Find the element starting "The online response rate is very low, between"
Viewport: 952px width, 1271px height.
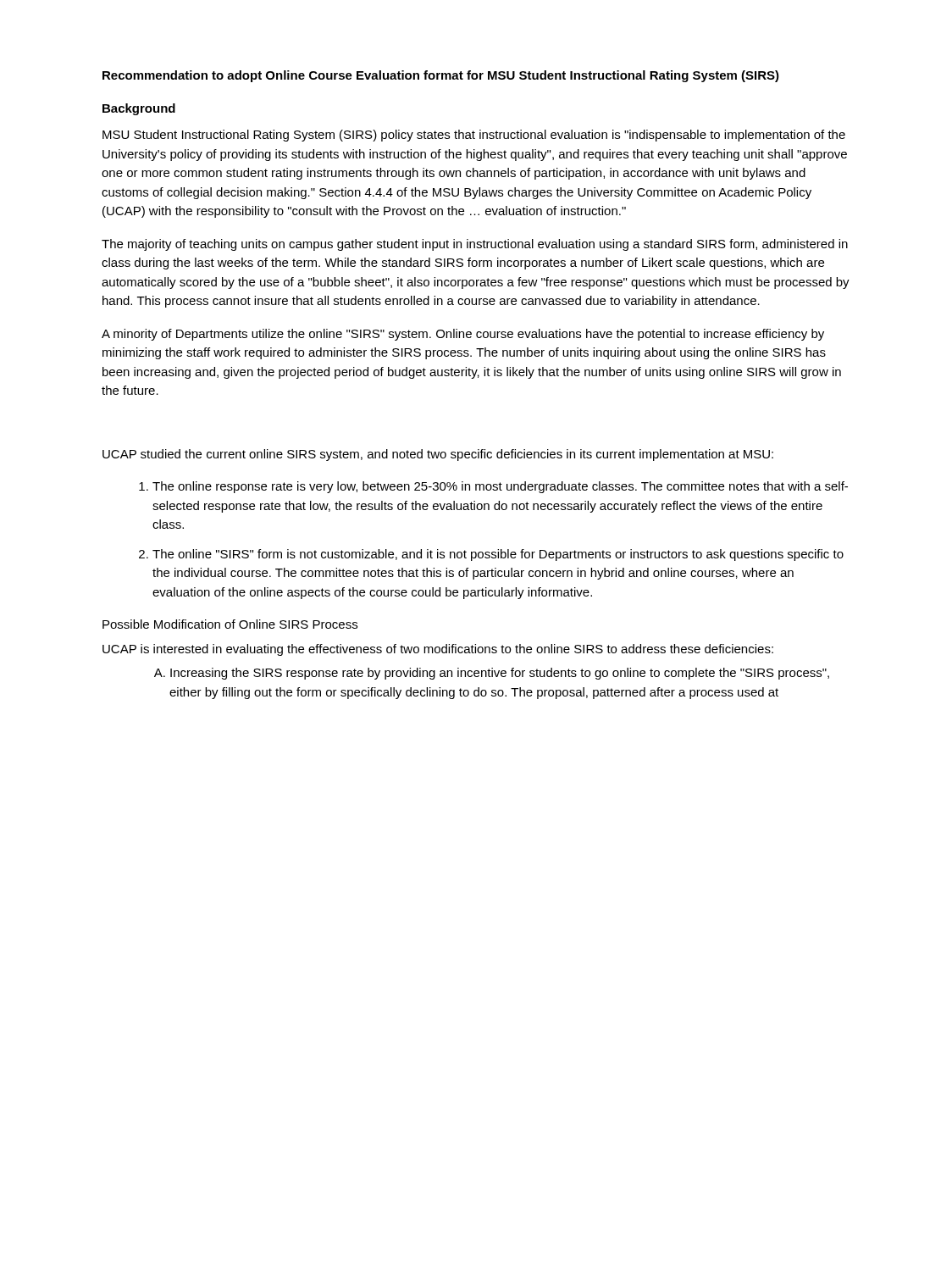click(x=500, y=505)
